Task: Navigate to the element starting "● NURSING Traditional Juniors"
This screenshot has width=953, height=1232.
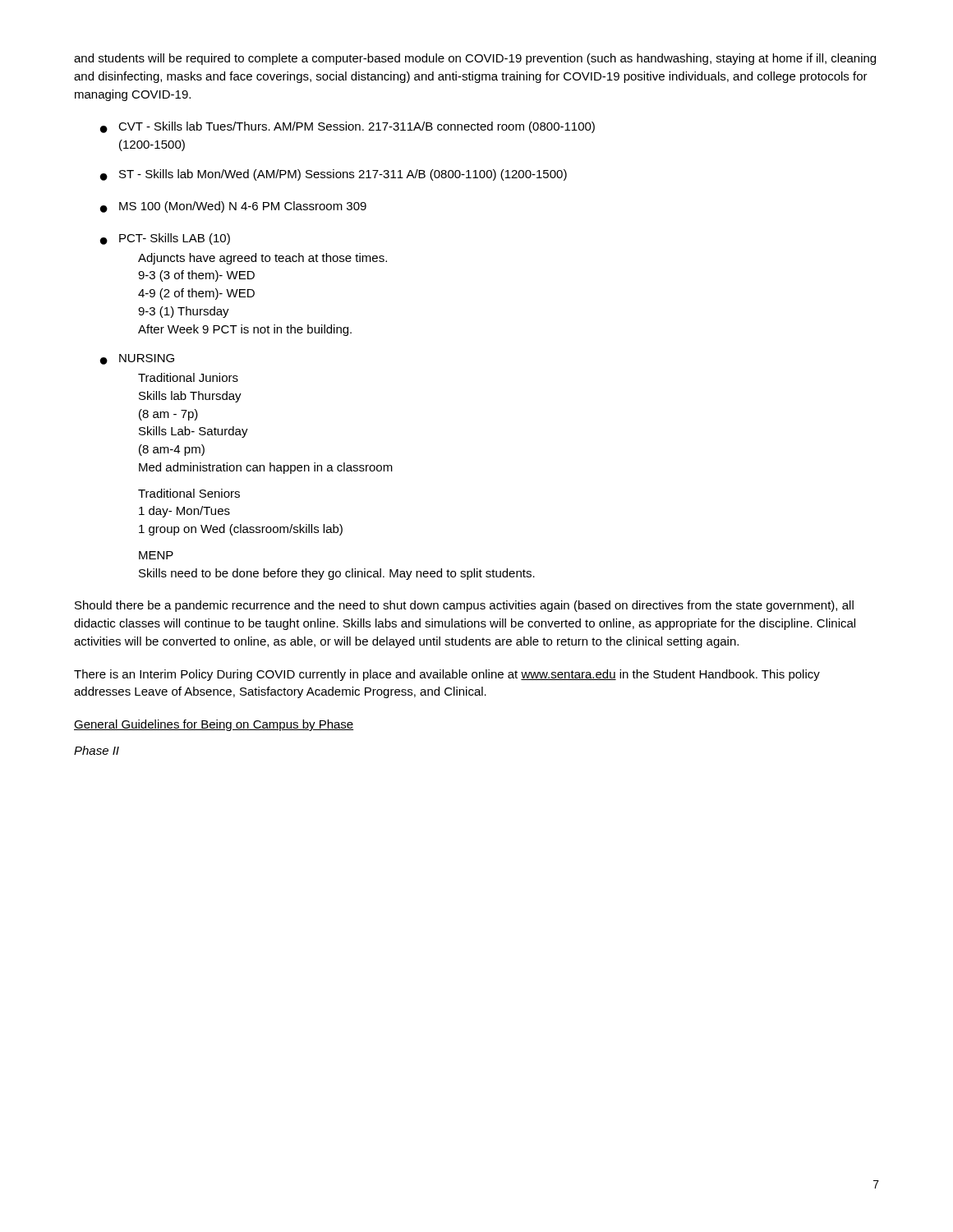Action: 137,359
